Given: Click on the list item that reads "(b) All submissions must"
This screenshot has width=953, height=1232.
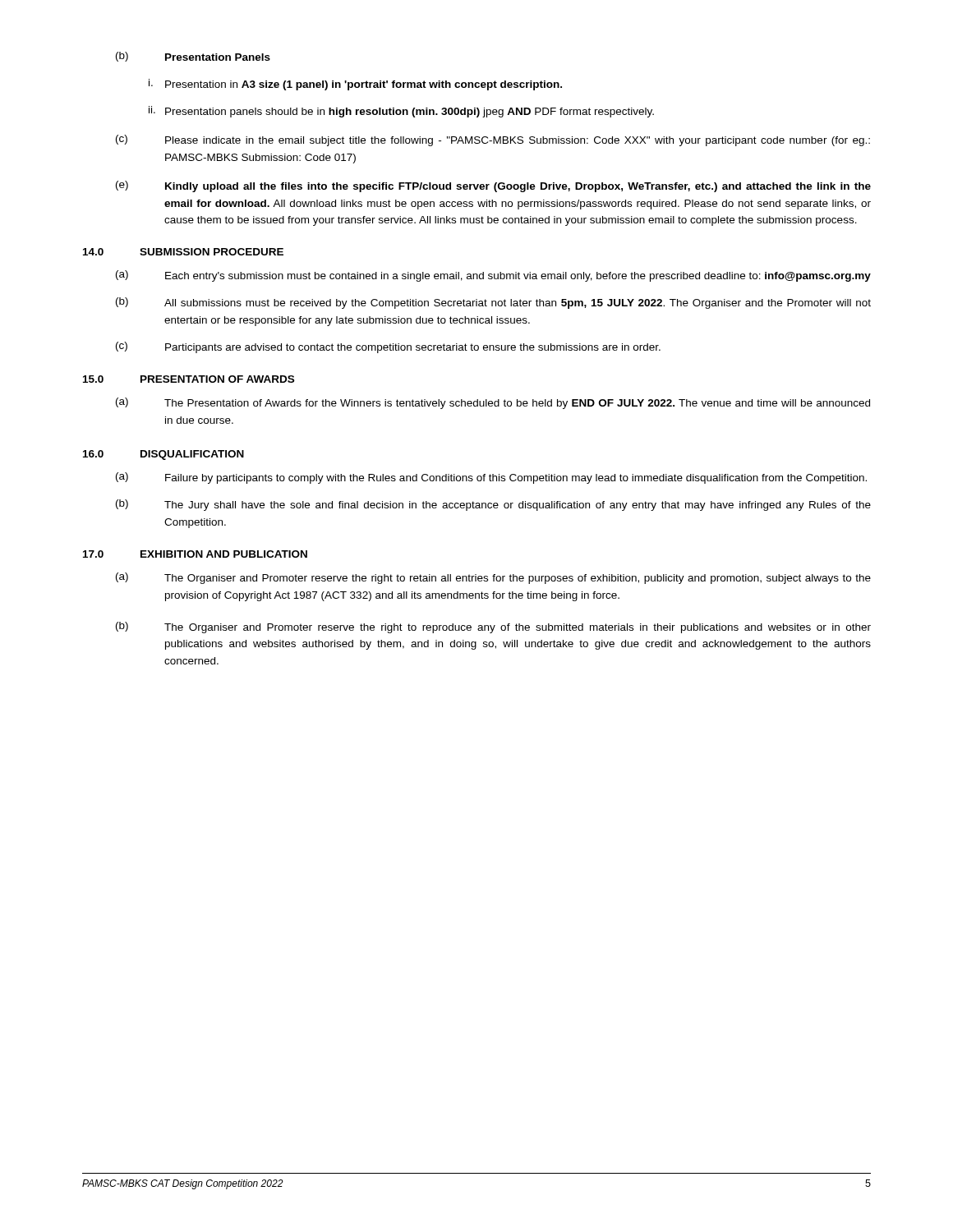Looking at the screenshot, I should click(476, 312).
